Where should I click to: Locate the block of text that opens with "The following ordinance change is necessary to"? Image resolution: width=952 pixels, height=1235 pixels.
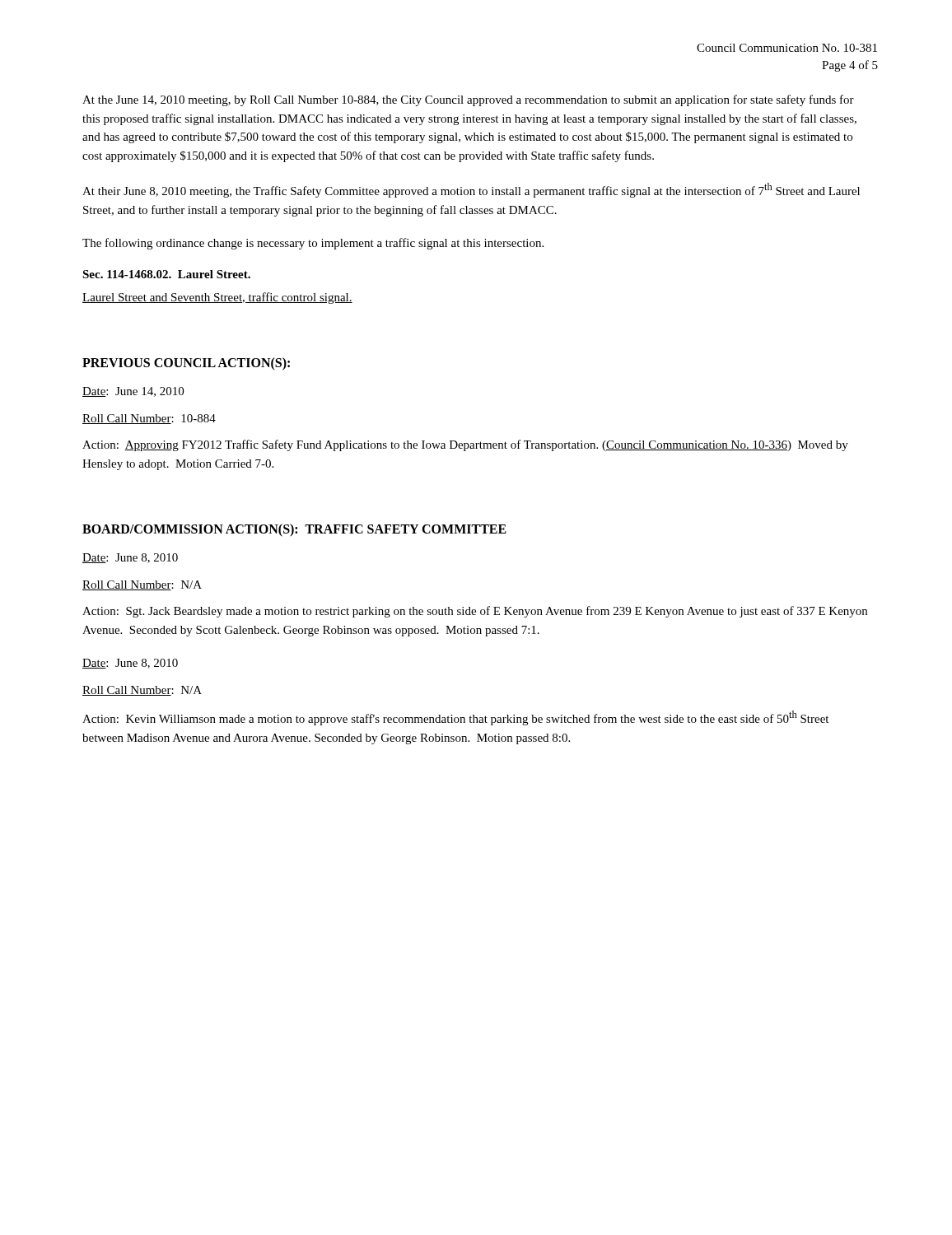pyautogui.click(x=313, y=243)
